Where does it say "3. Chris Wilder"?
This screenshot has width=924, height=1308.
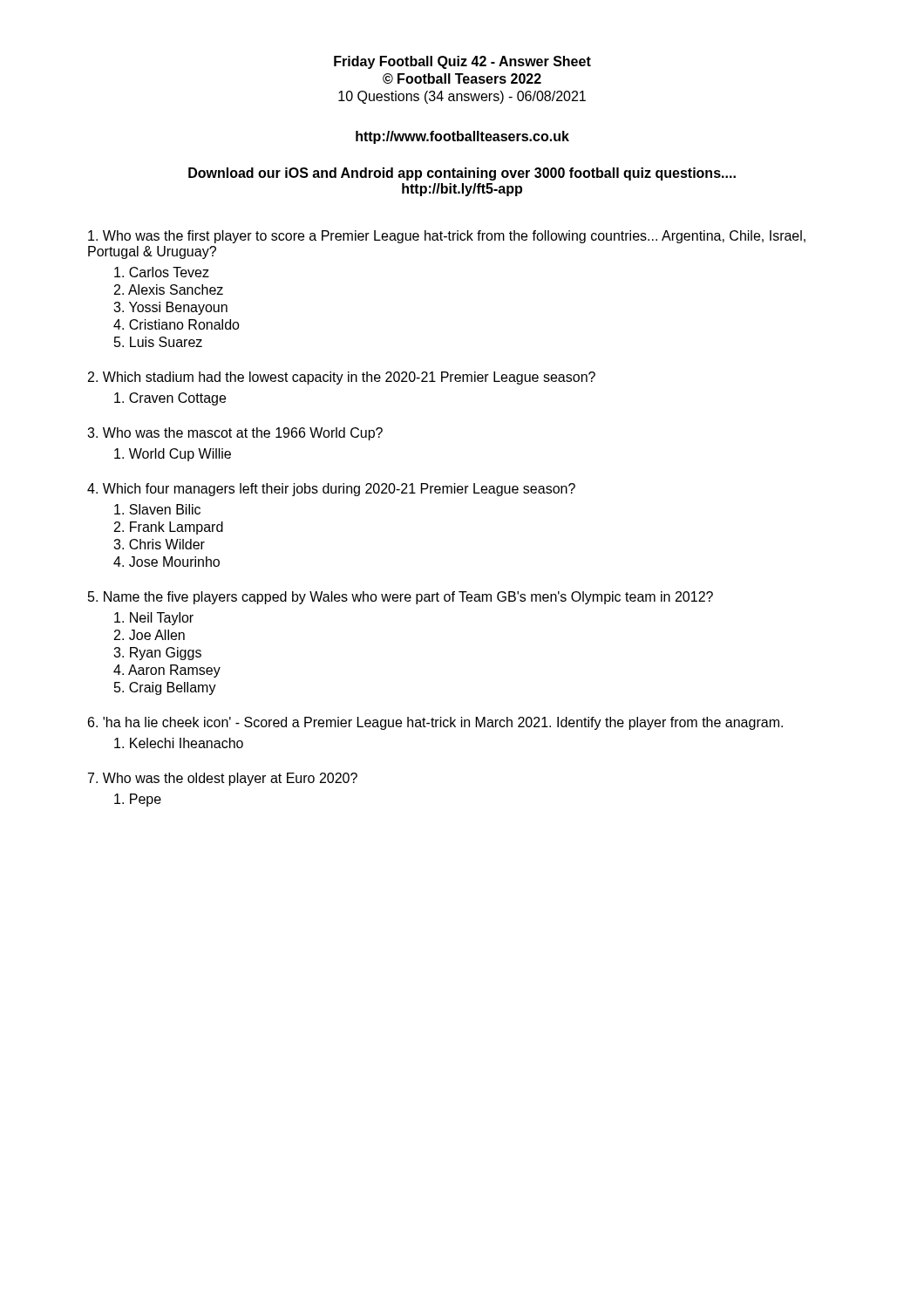[x=159, y=545]
